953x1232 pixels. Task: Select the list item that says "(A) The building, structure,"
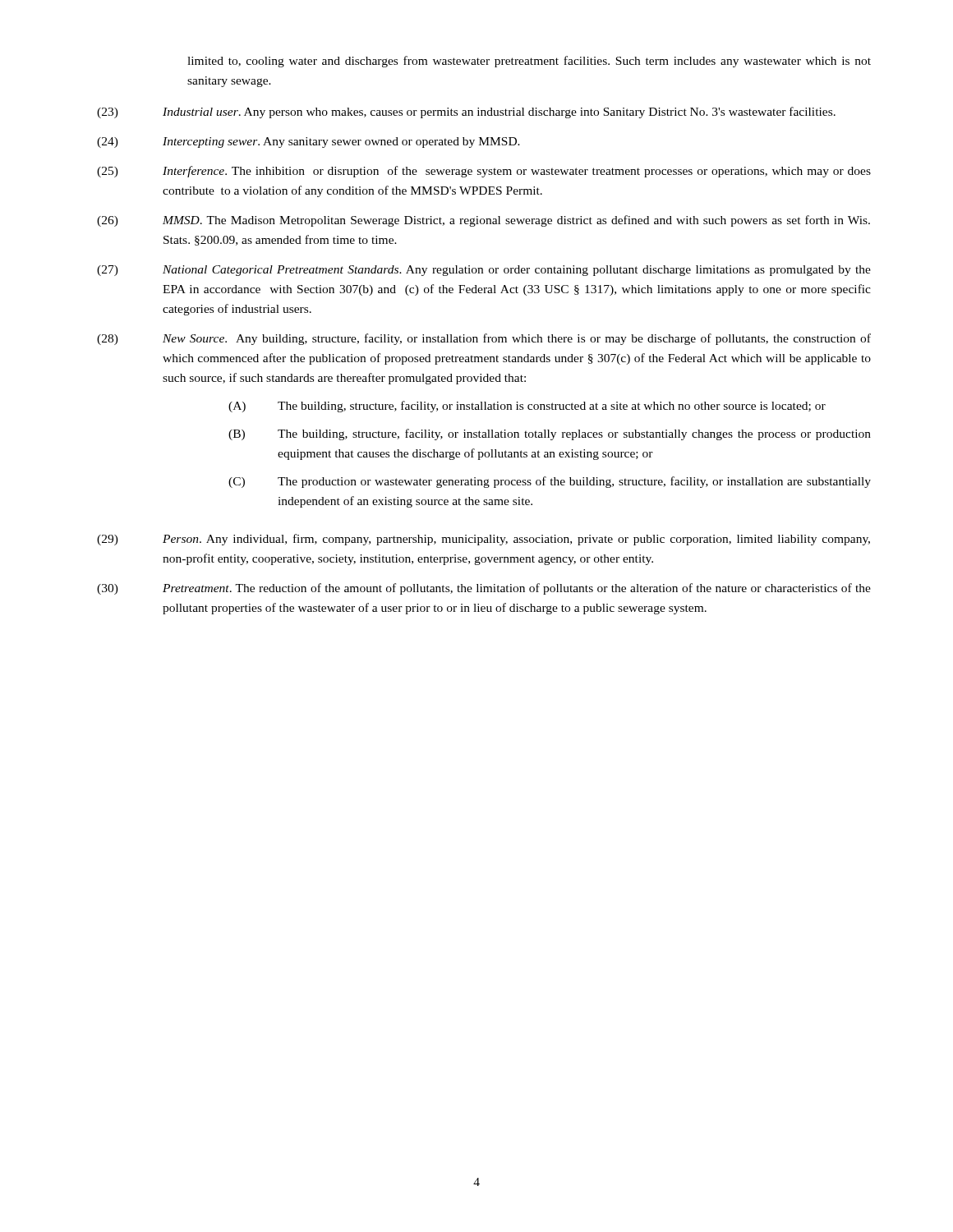pyautogui.click(x=550, y=406)
